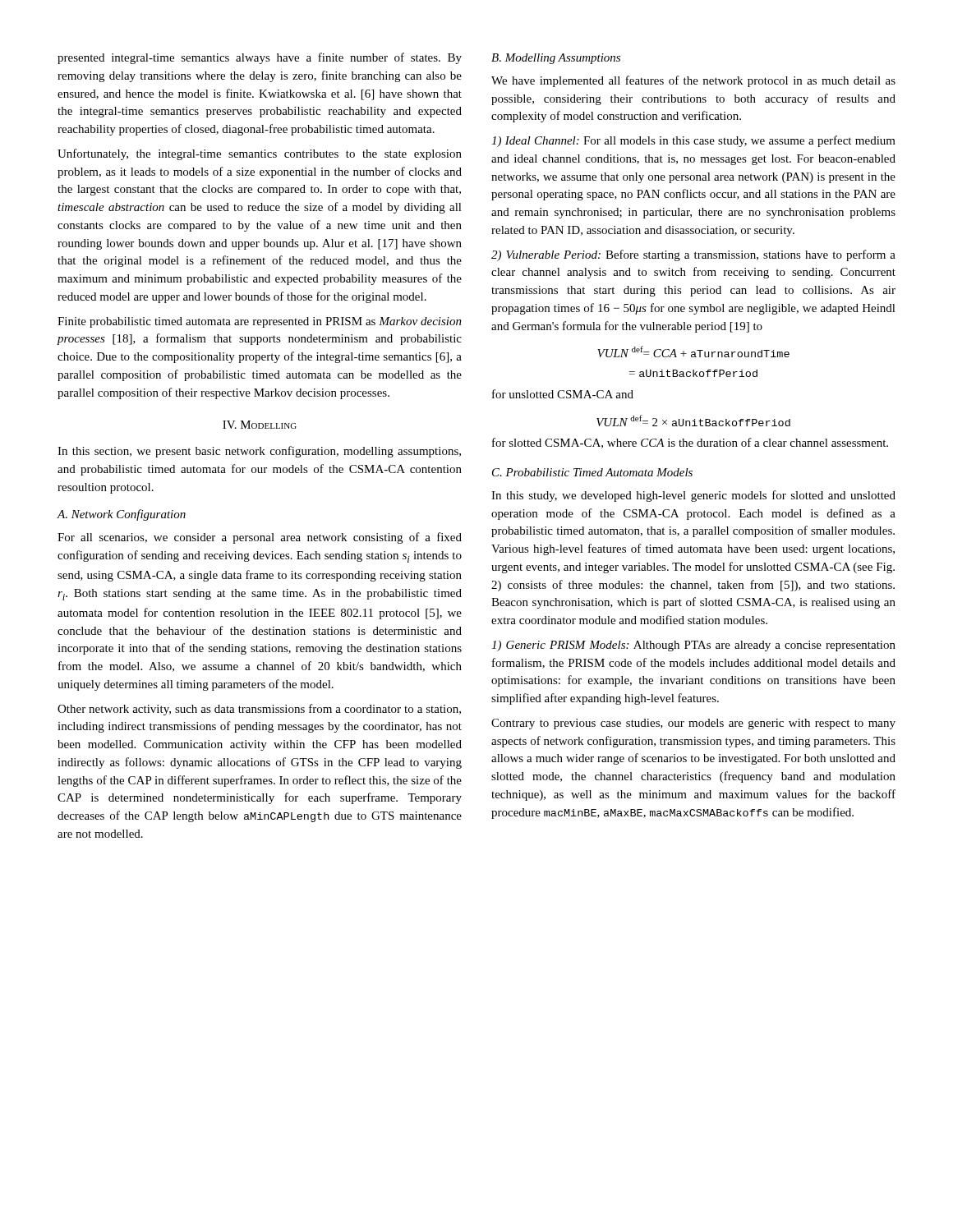Find the text starting "In this section, we present basic"
Screen dimensions: 1232x953
click(260, 469)
